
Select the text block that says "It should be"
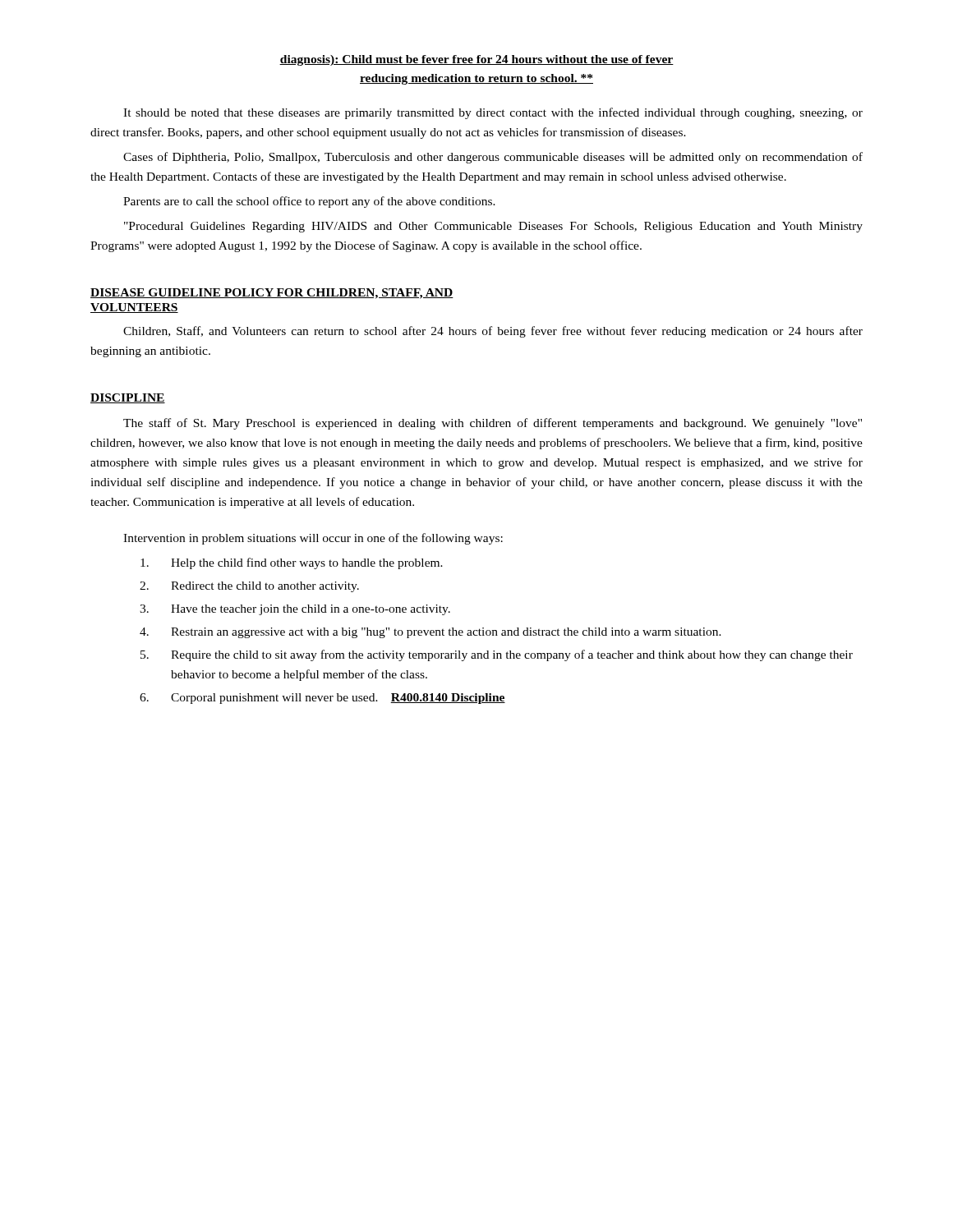coord(476,122)
